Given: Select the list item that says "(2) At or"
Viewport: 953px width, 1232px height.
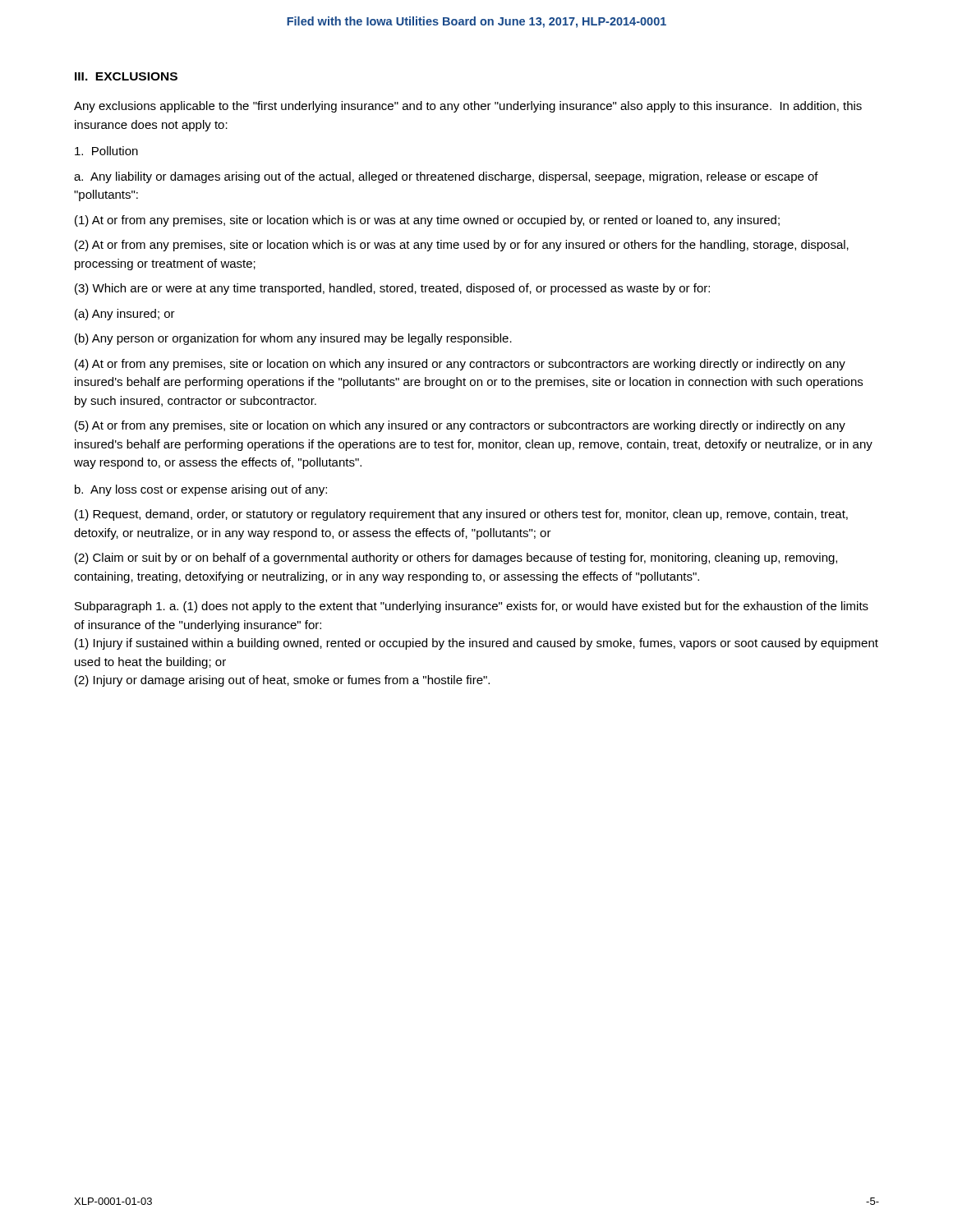Looking at the screenshot, I should (462, 254).
